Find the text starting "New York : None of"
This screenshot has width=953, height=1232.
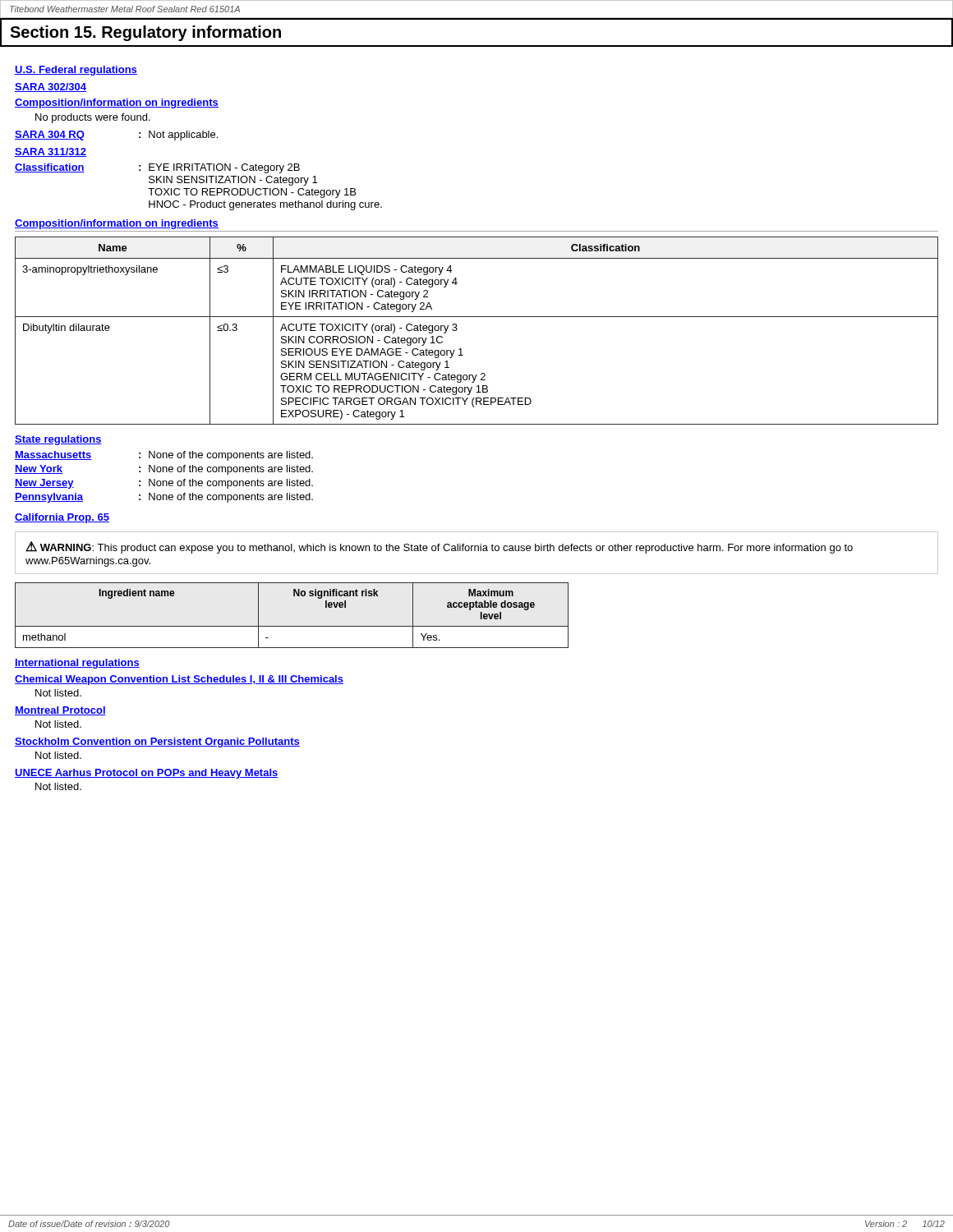pos(164,470)
